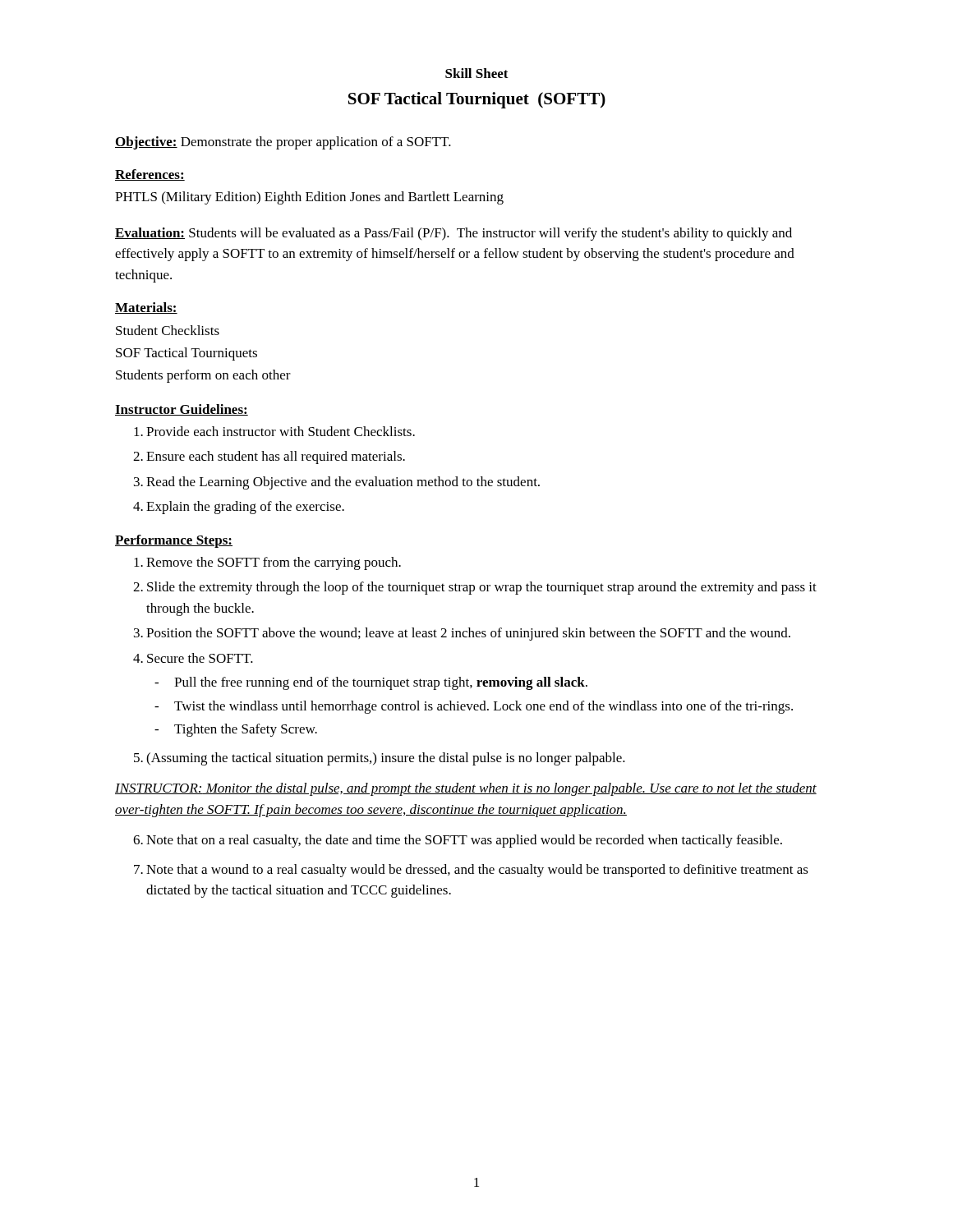Click on the text block starting "5. (Assuming the tactical situation permits,) insure the"
Image resolution: width=953 pixels, height=1232 pixels.
click(476, 758)
